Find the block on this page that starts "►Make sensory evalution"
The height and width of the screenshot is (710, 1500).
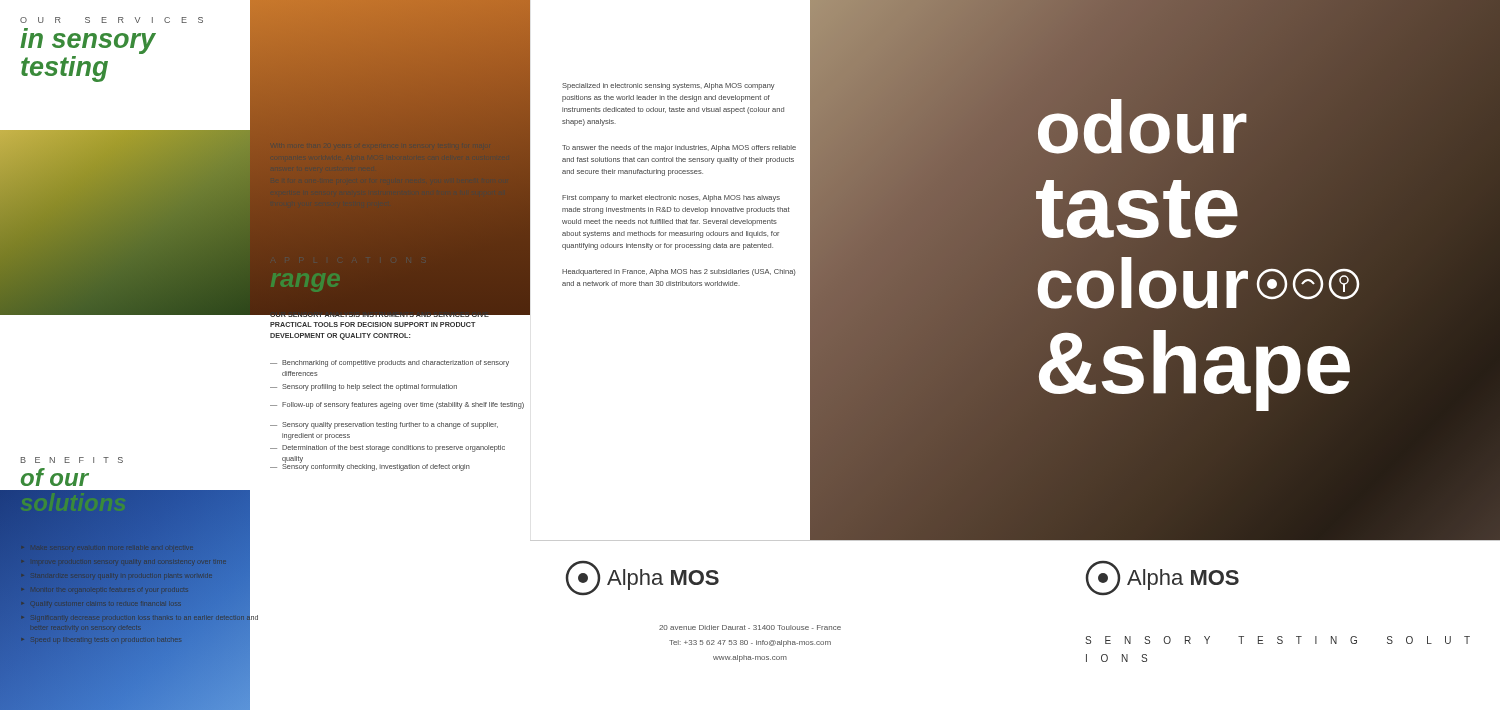point(140,548)
